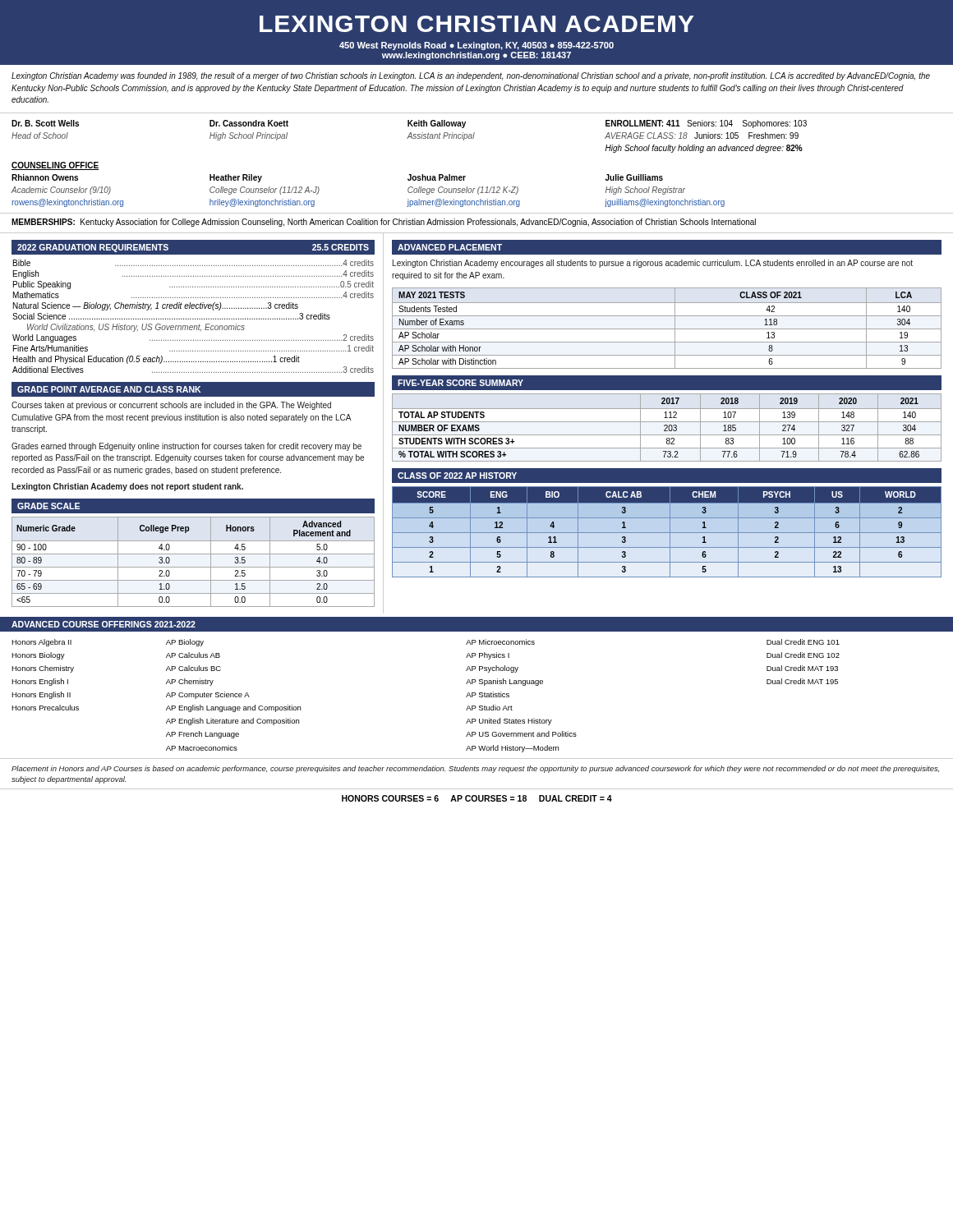
Task: Find the region starting "Dual Credit ENG 101 Dual"
Action: coord(803,661)
